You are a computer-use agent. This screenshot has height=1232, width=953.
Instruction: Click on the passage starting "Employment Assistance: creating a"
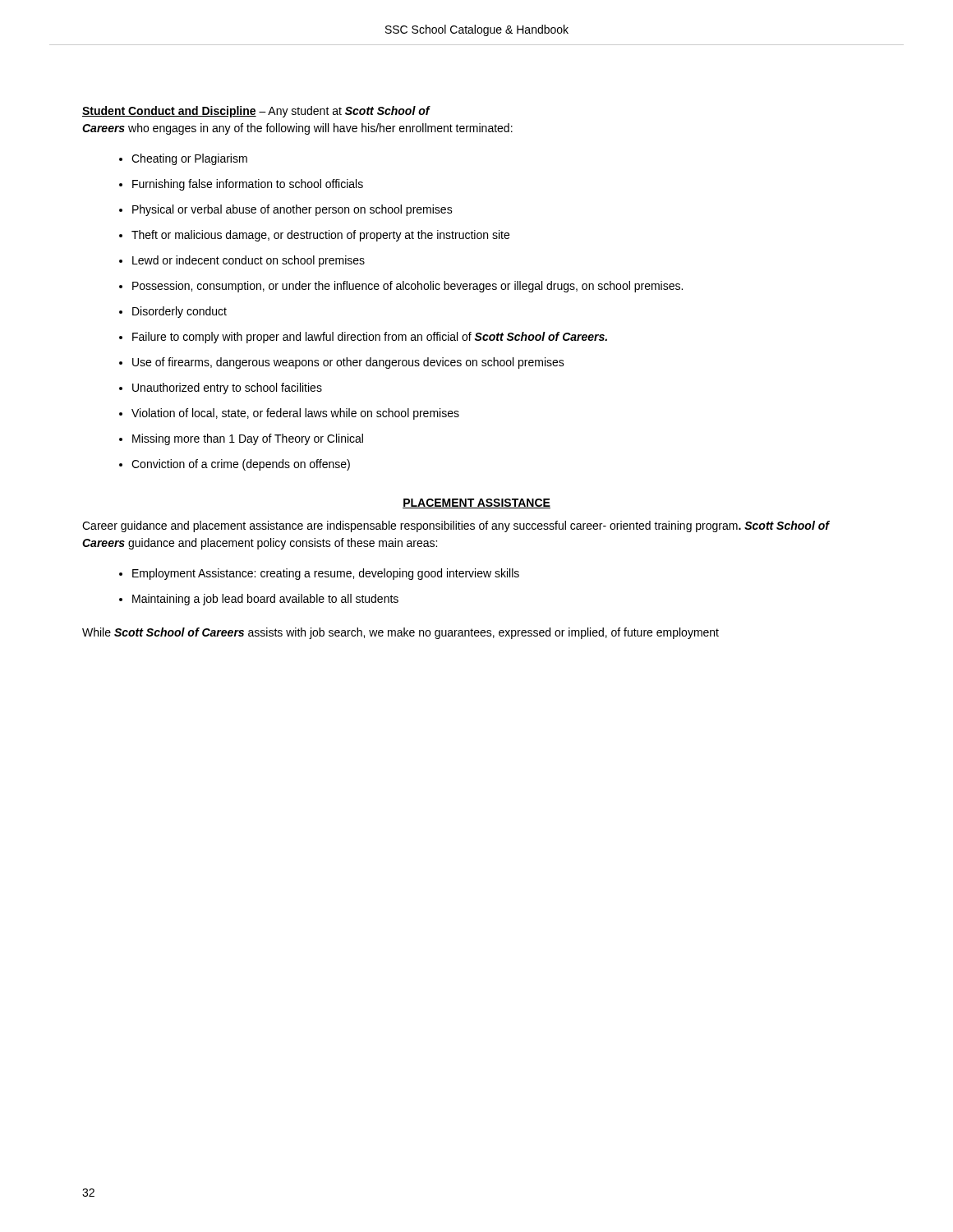325,573
